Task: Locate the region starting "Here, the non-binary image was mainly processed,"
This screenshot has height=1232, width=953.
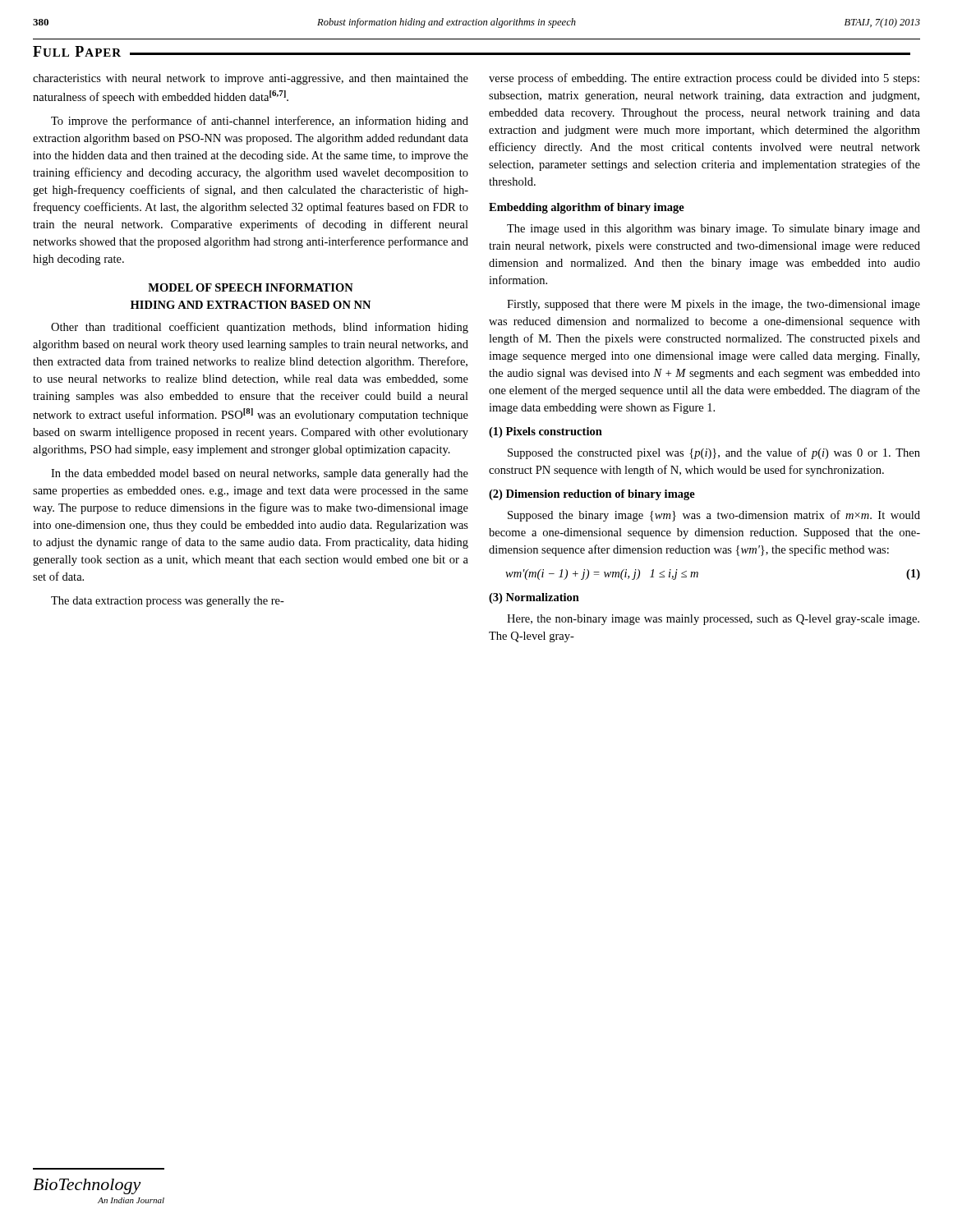Action: coord(704,628)
